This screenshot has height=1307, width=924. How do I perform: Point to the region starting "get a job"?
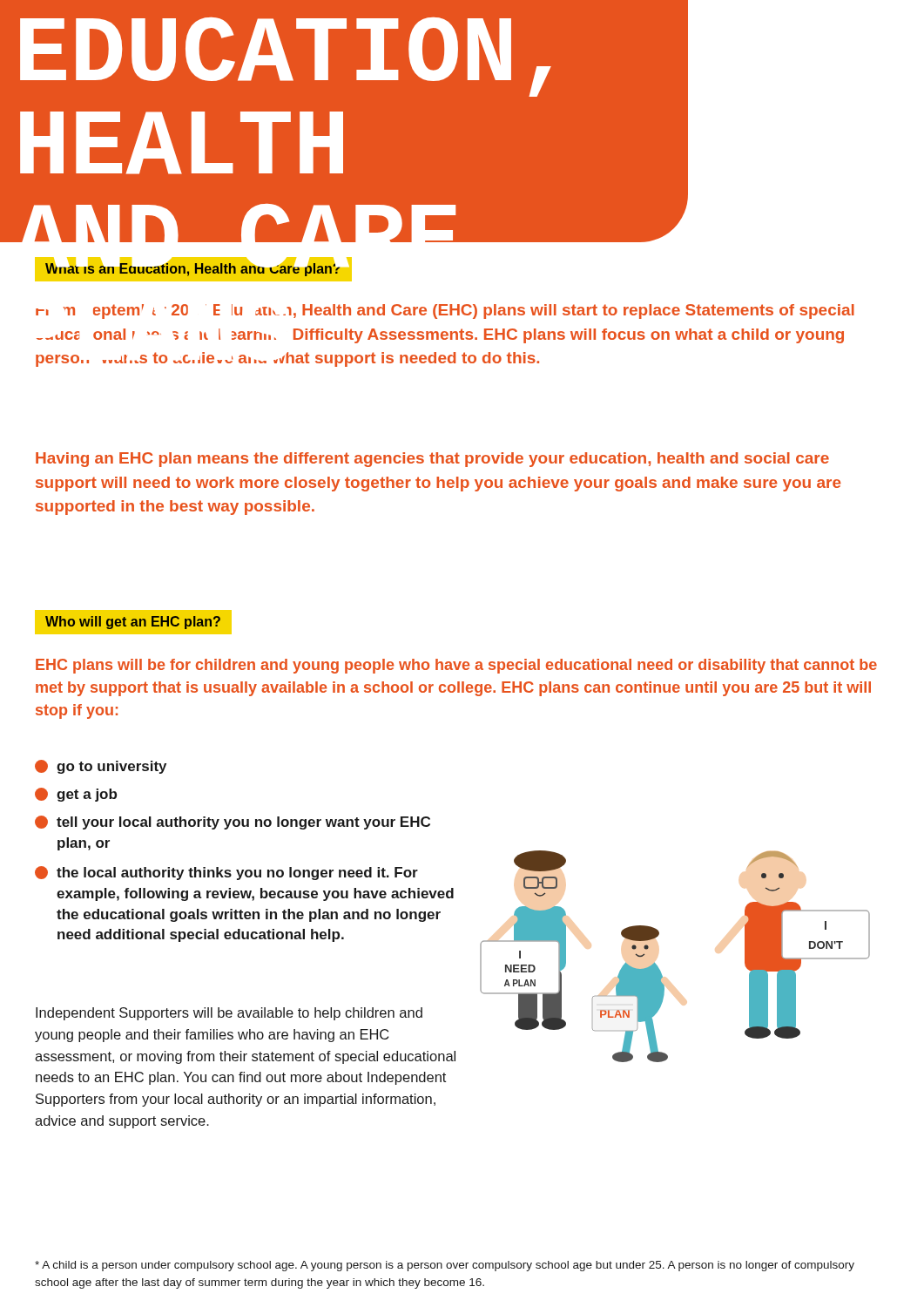click(76, 795)
